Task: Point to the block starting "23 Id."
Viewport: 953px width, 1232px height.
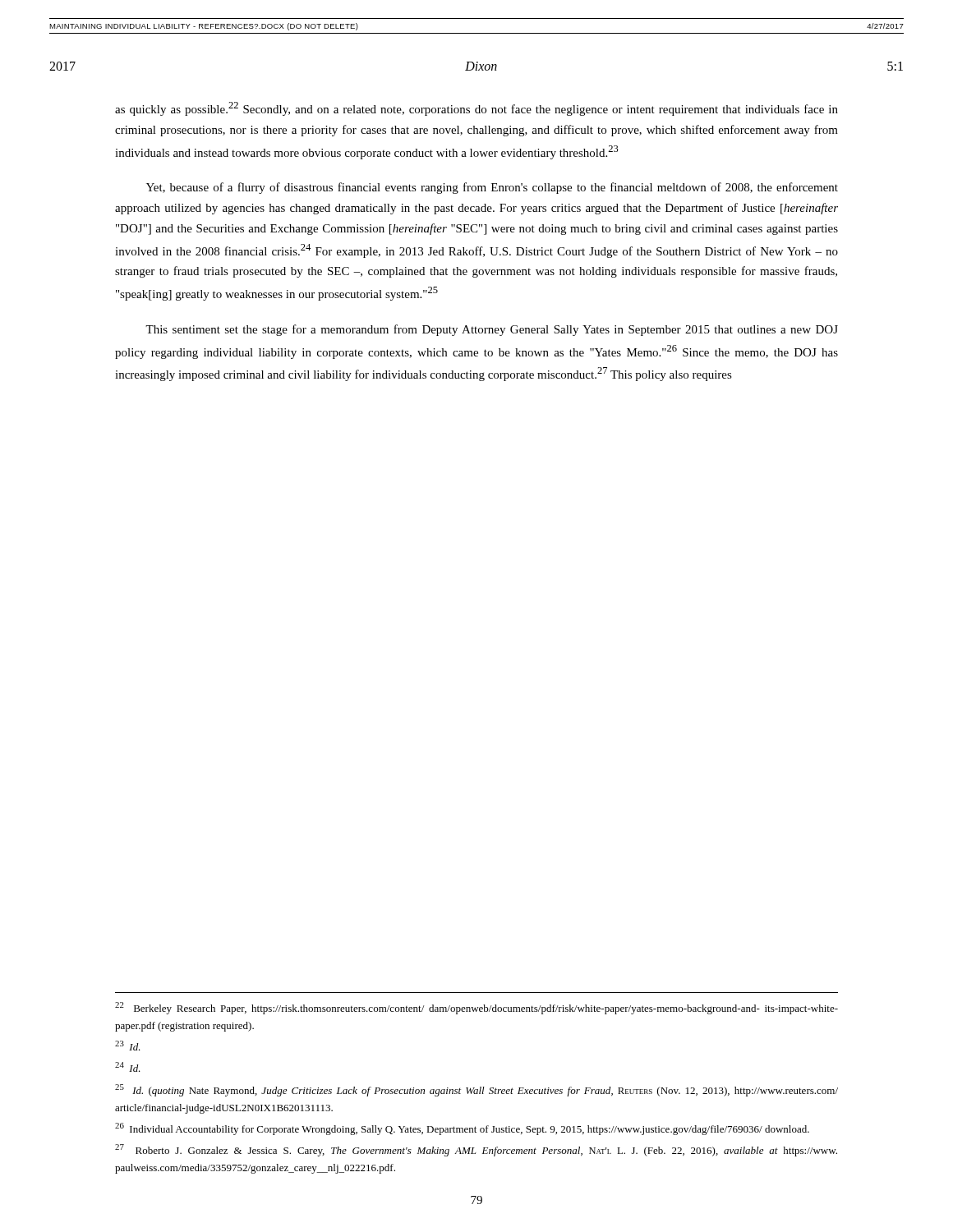Action: click(x=128, y=1046)
